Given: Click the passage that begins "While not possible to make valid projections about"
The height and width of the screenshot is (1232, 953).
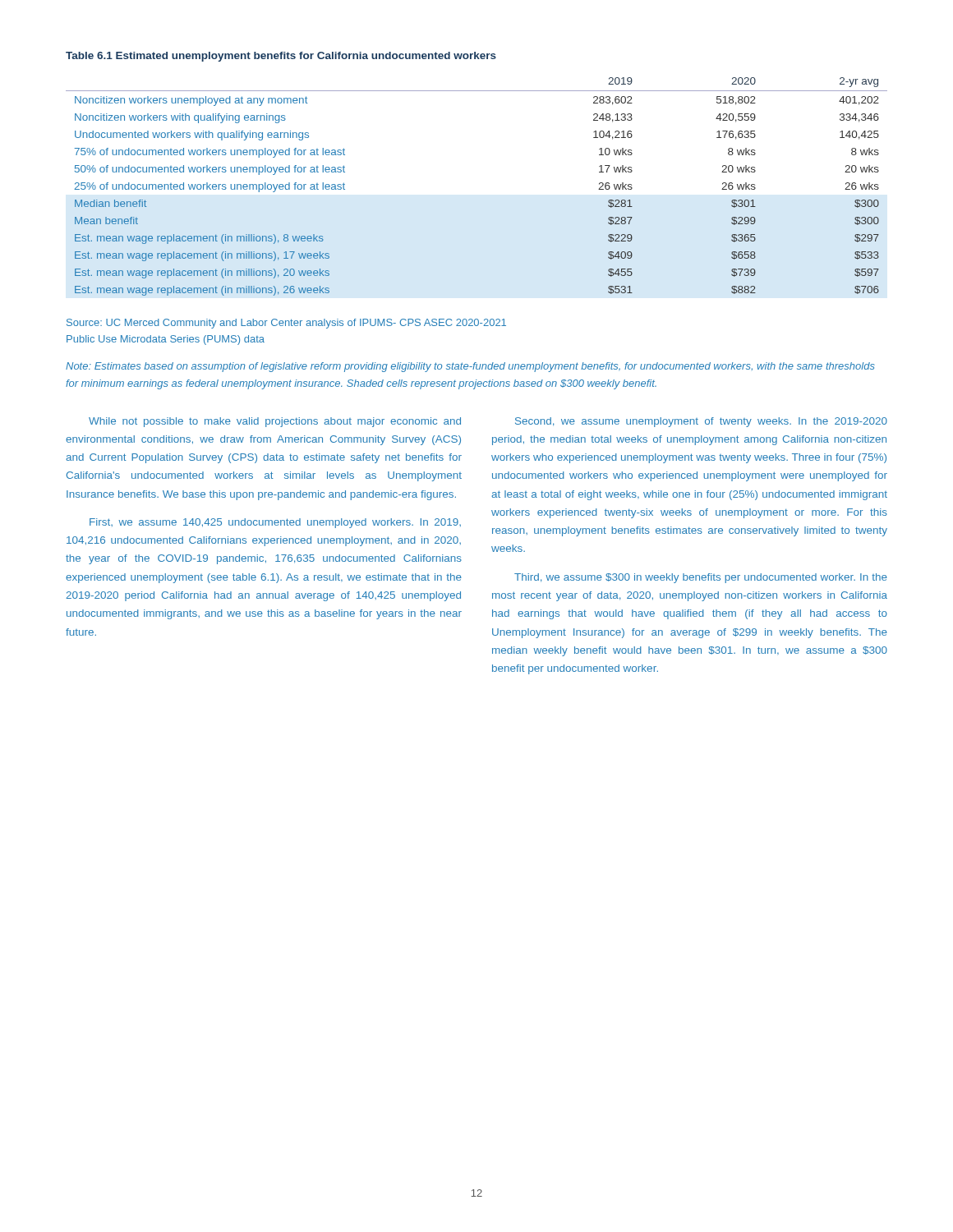Looking at the screenshot, I should 264,527.
